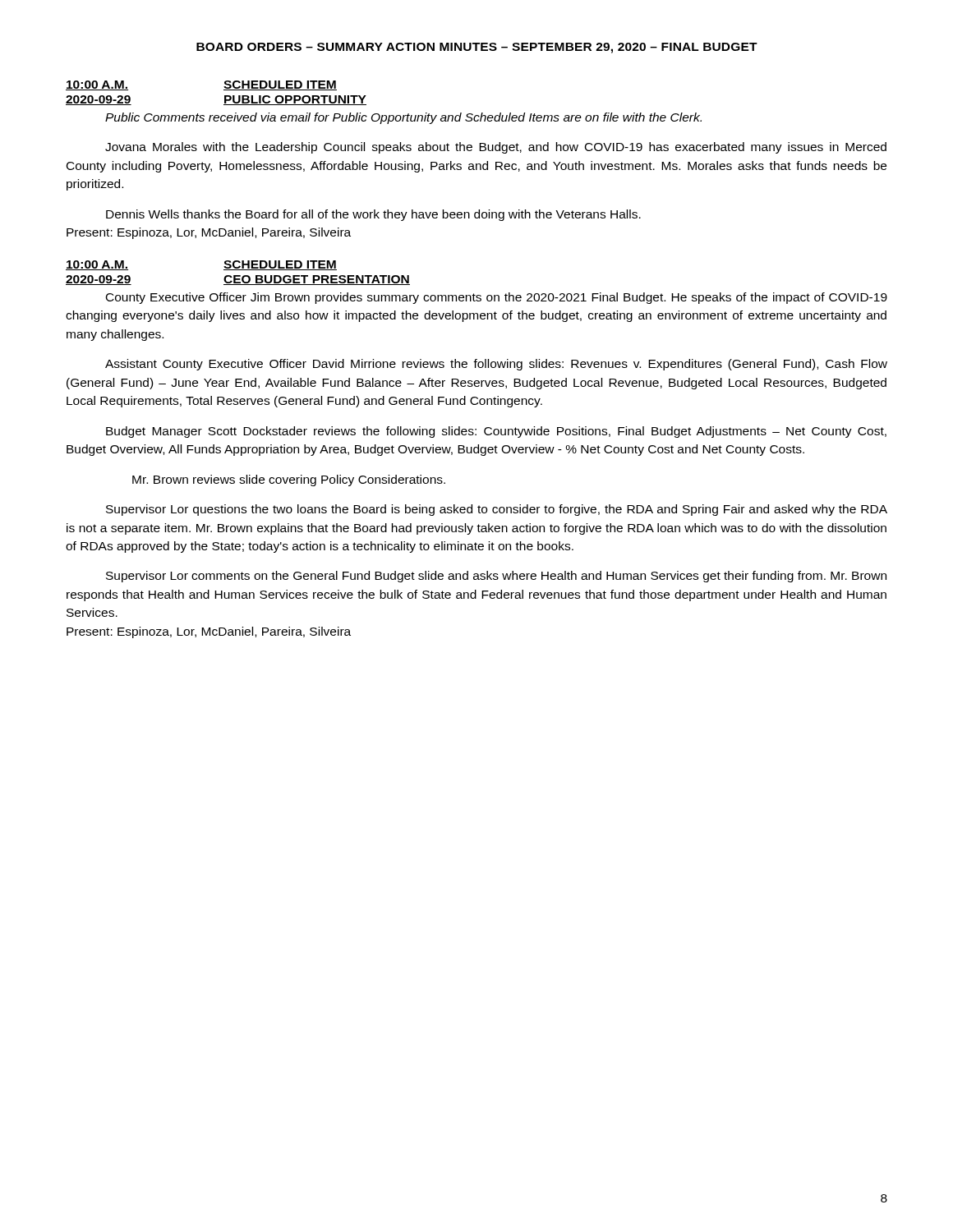The height and width of the screenshot is (1232, 953).
Task: Find the block starting "Supervisor Lor comments"
Action: click(476, 594)
